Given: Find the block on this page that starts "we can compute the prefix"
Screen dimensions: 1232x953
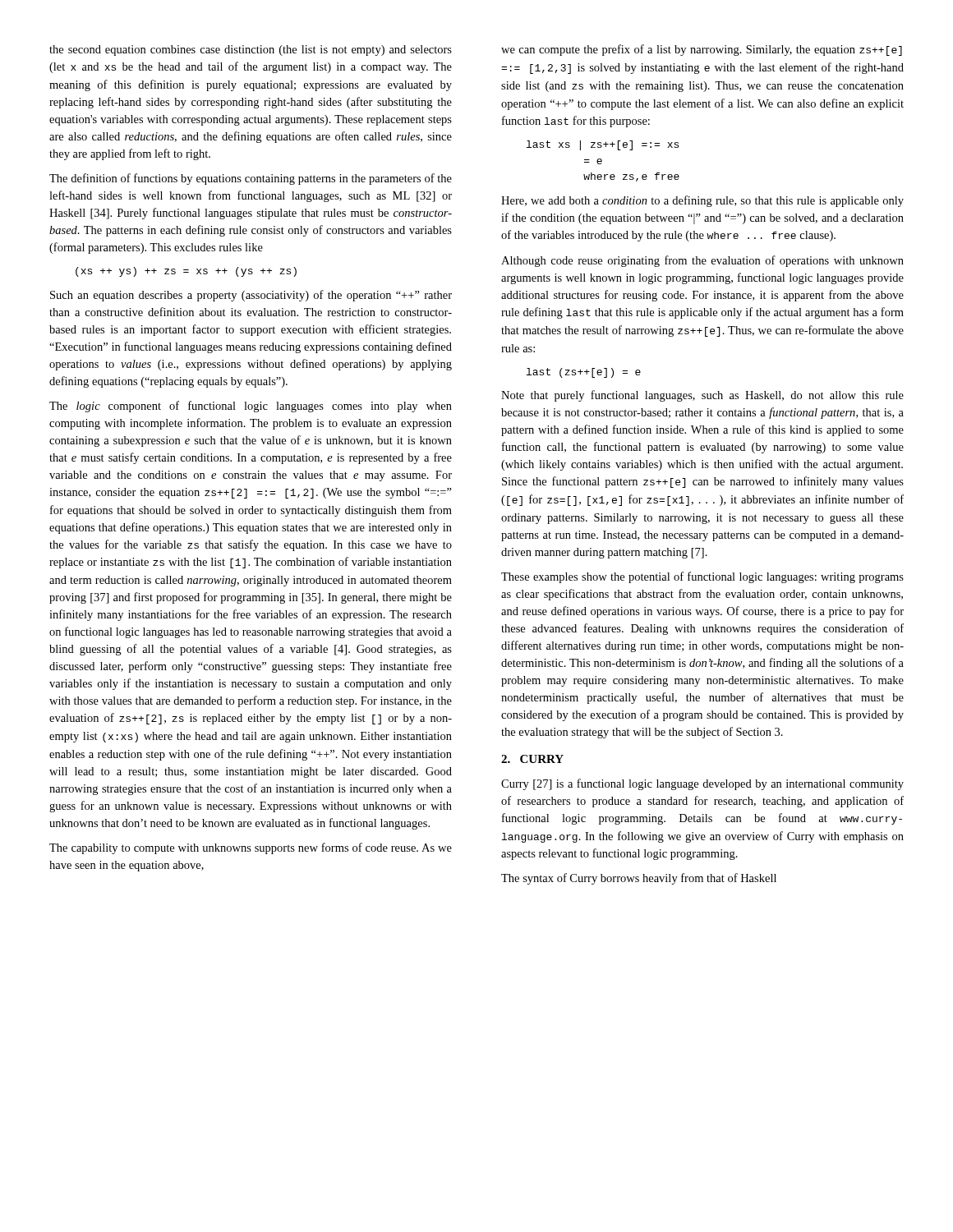Looking at the screenshot, I should 702,86.
